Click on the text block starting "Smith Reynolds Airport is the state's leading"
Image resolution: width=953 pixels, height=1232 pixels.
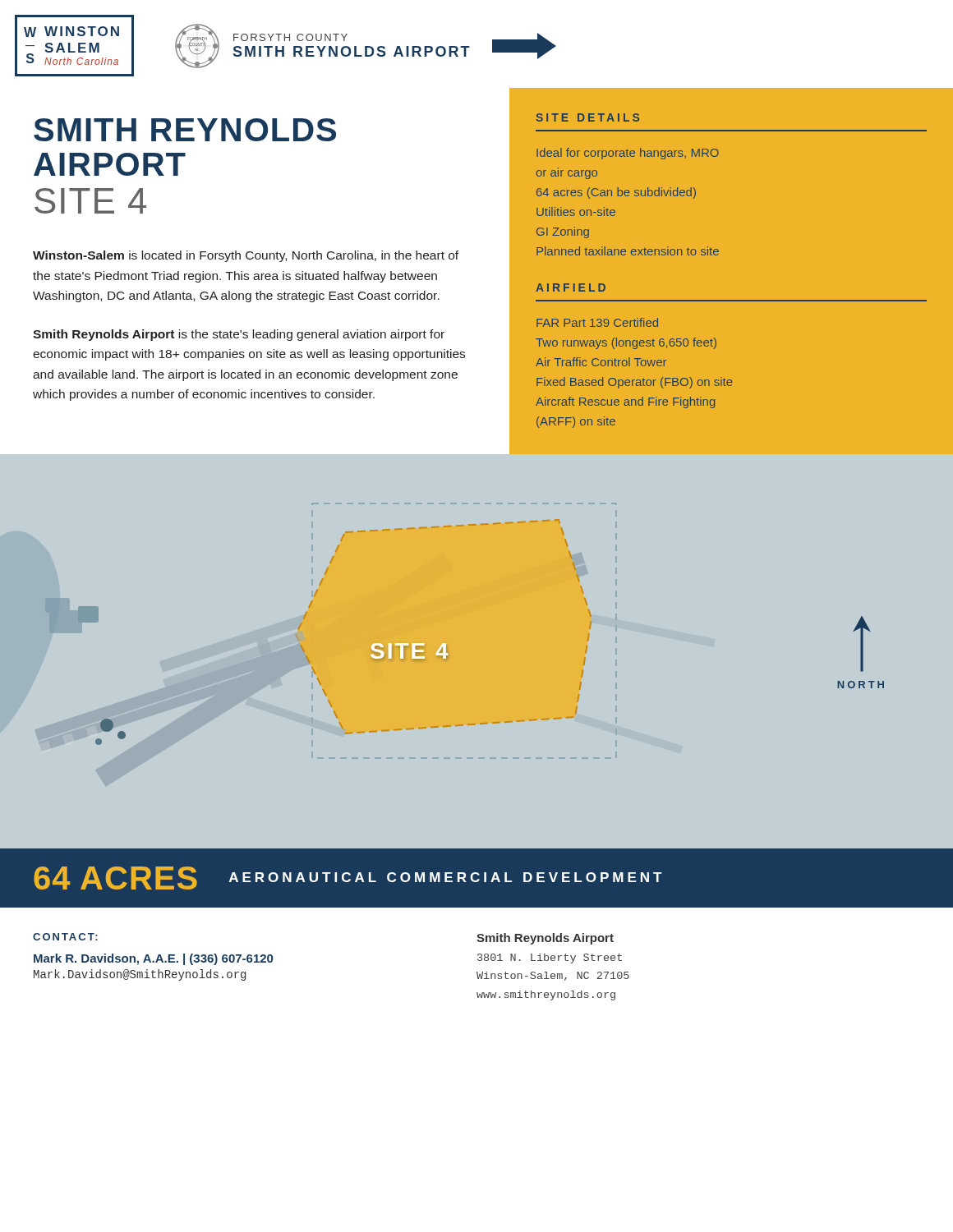[249, 364]
